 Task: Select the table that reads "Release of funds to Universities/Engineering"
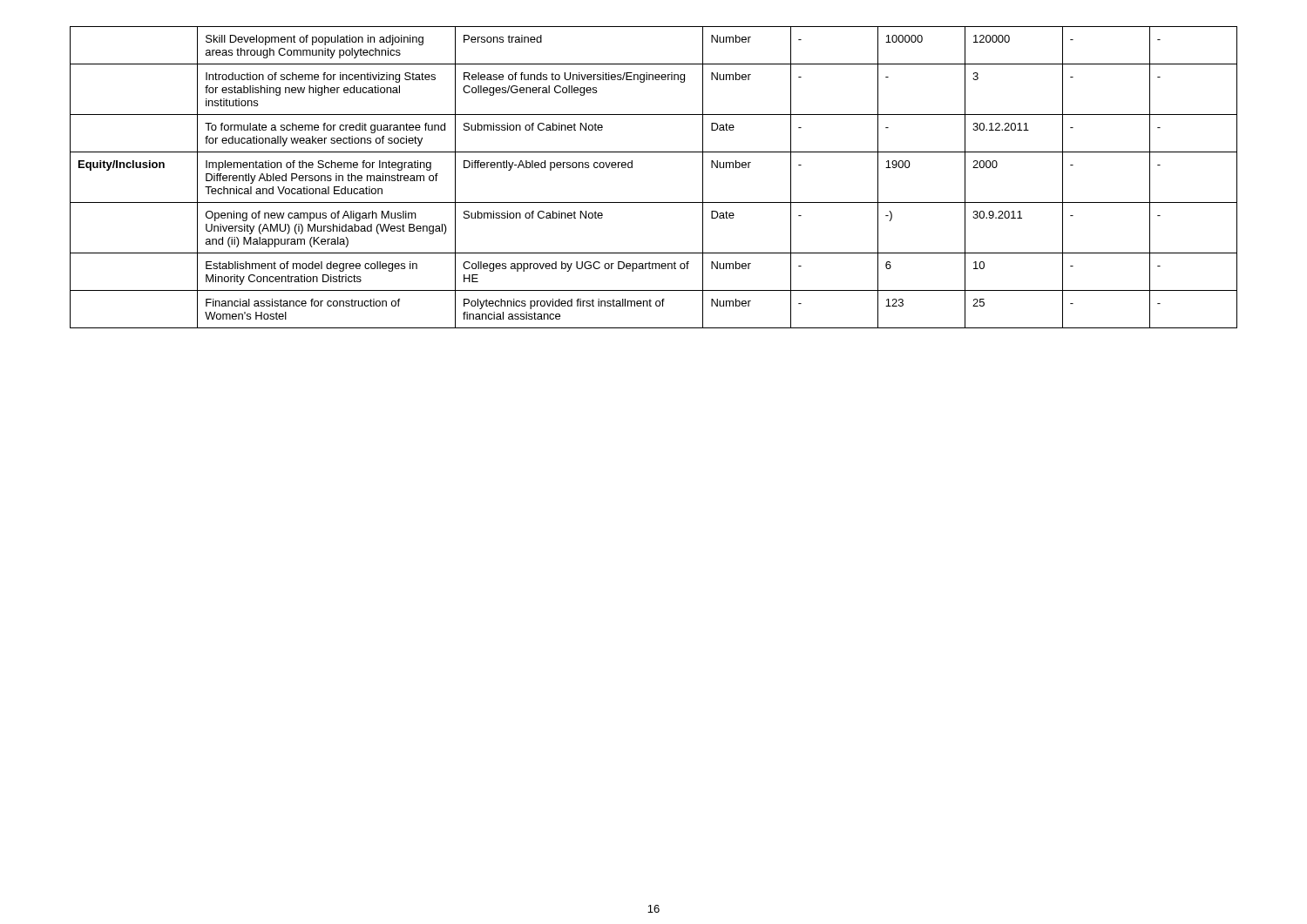pyautogui.click(x=654, y=177)
